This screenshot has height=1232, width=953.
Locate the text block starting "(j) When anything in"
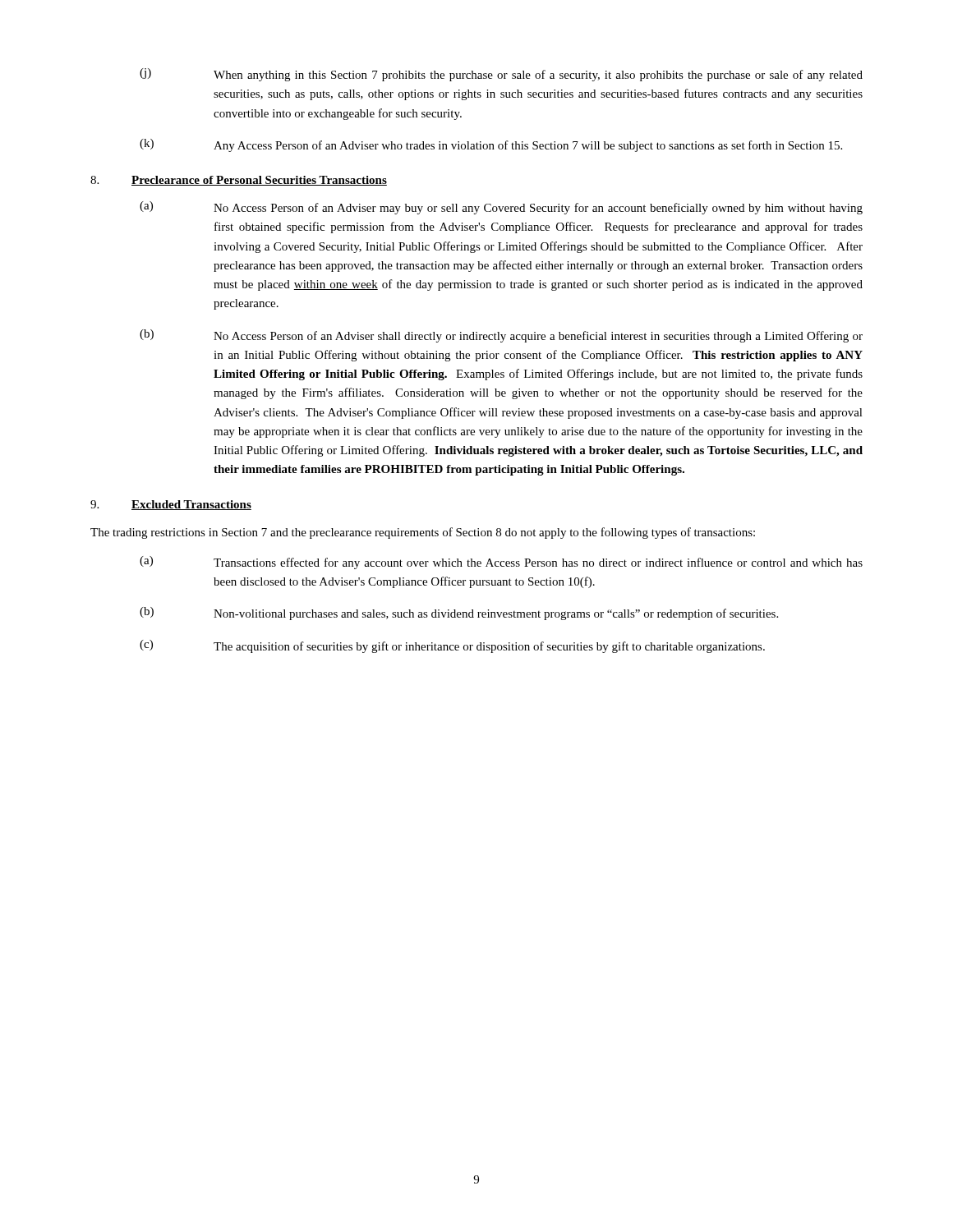pyautogui.click(x=476, y=94)
